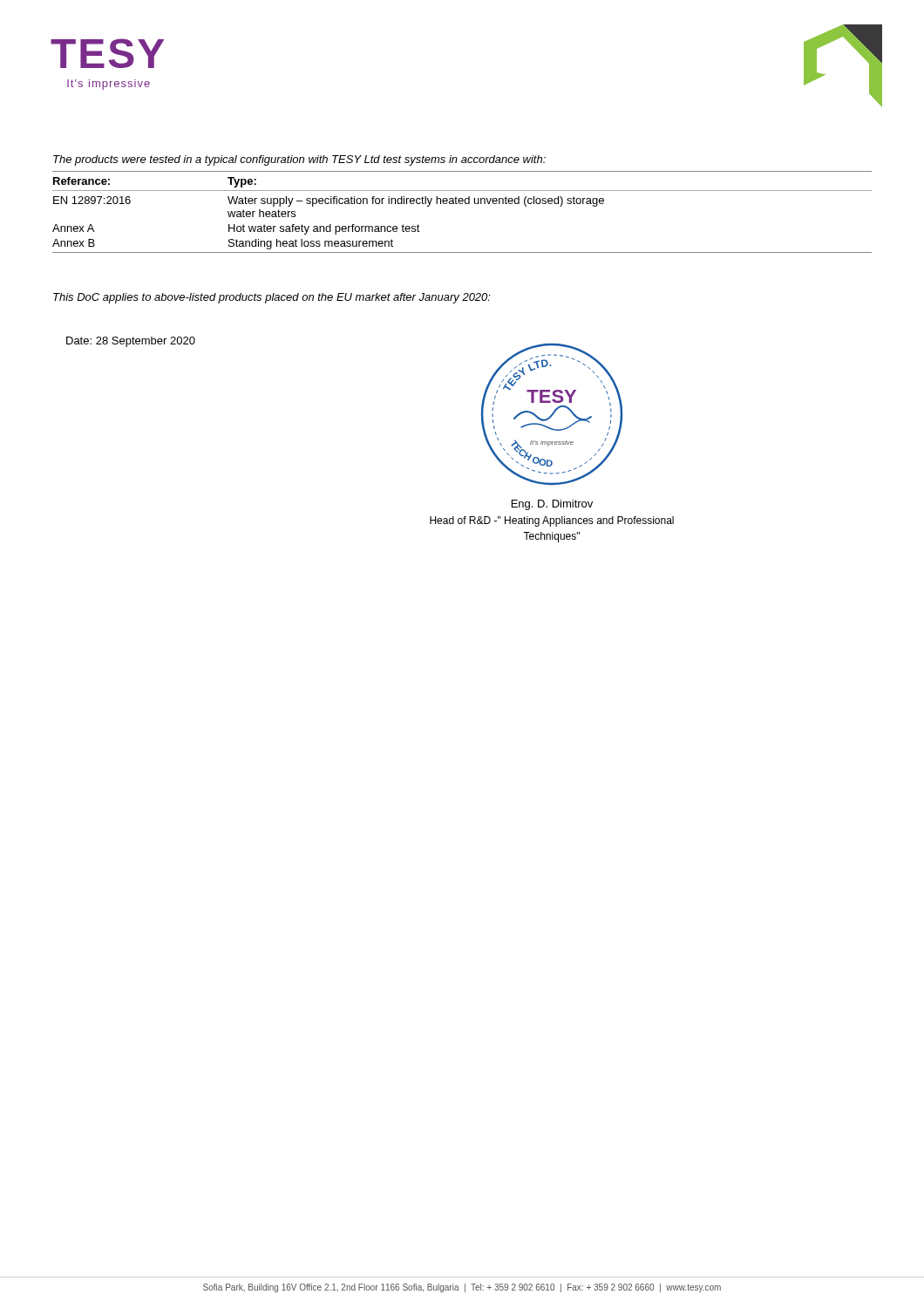Image resolution: width=924 pixels, height=1308 pixels.
Task: Find the region starting "Head of R&D -""
Action: tap(552, 528)
